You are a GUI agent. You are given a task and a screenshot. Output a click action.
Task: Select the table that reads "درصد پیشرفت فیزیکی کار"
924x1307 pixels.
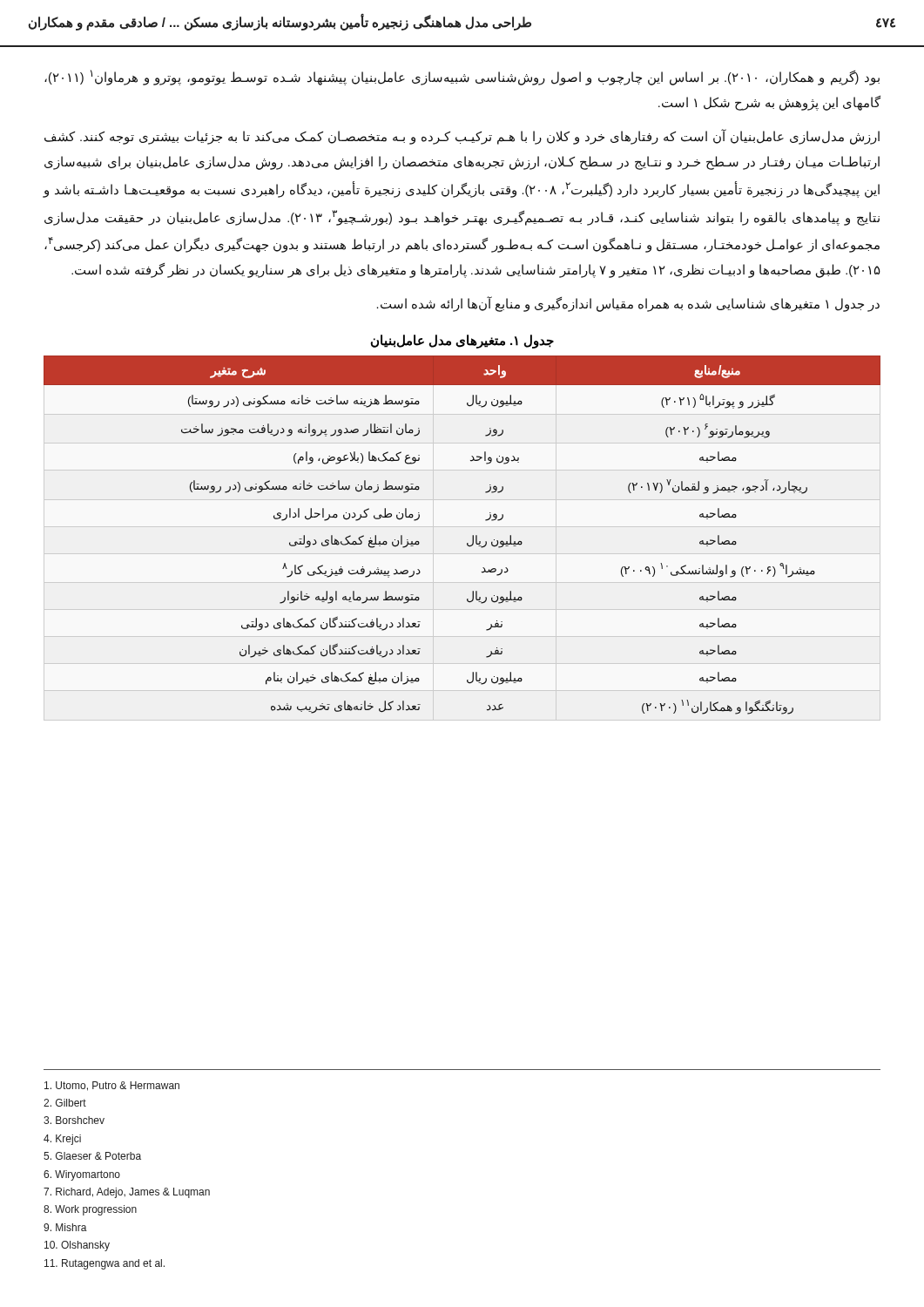pyautogui.click(x=462, y=538)
